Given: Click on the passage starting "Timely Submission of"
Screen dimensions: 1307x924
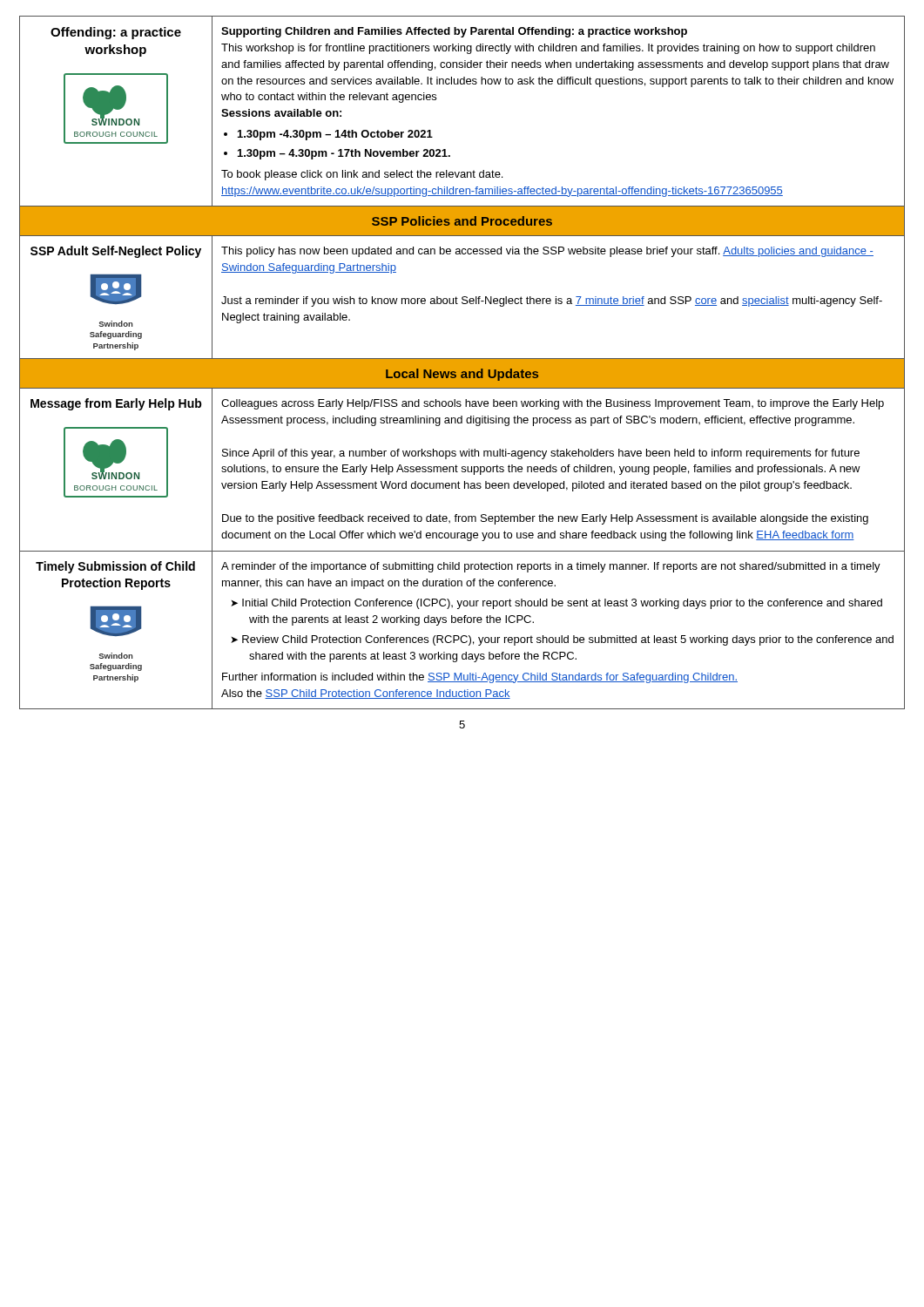Looking at the screenshot, I should (x=116, y=575).
